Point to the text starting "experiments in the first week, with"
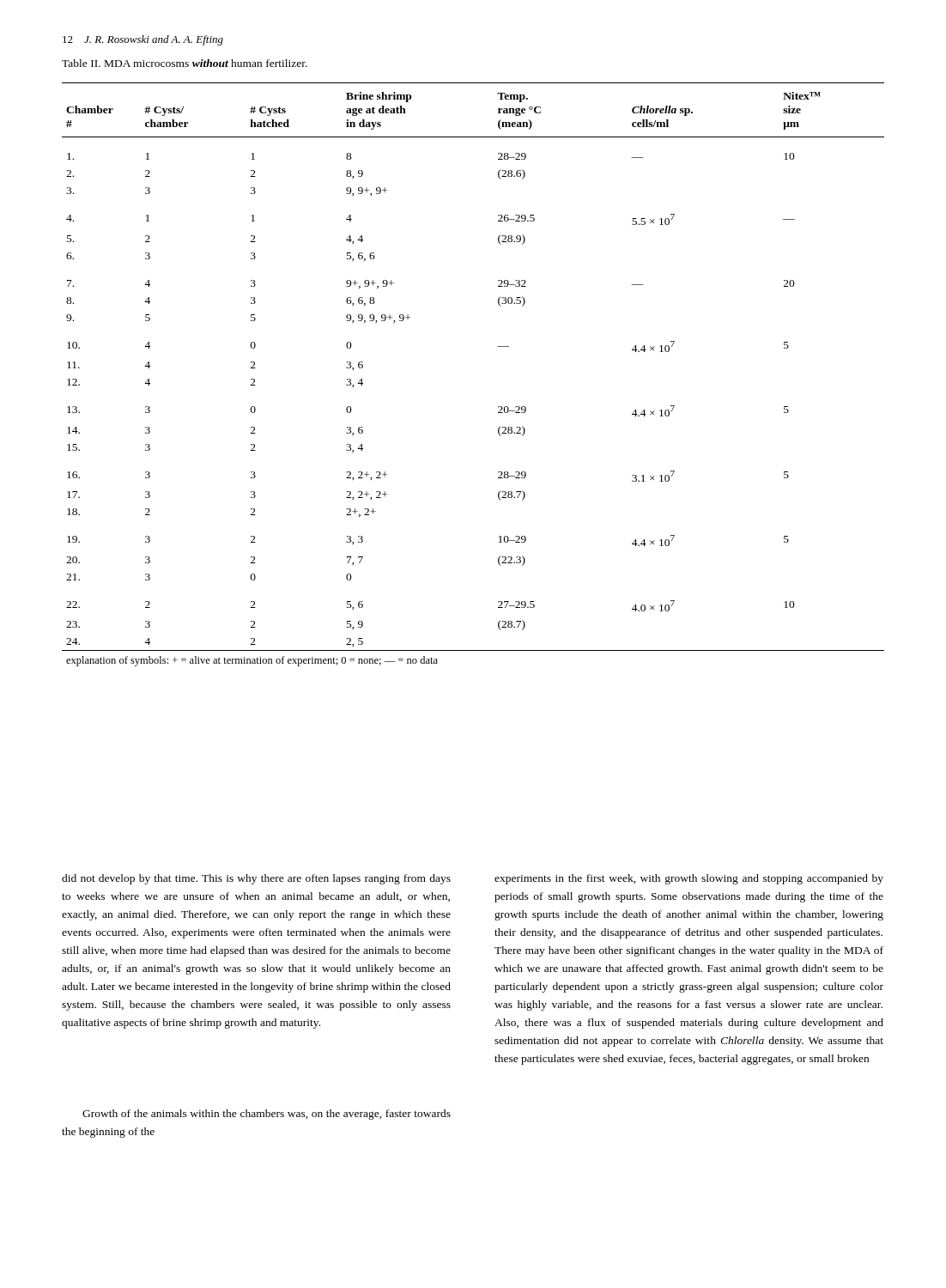 (689, 968)
